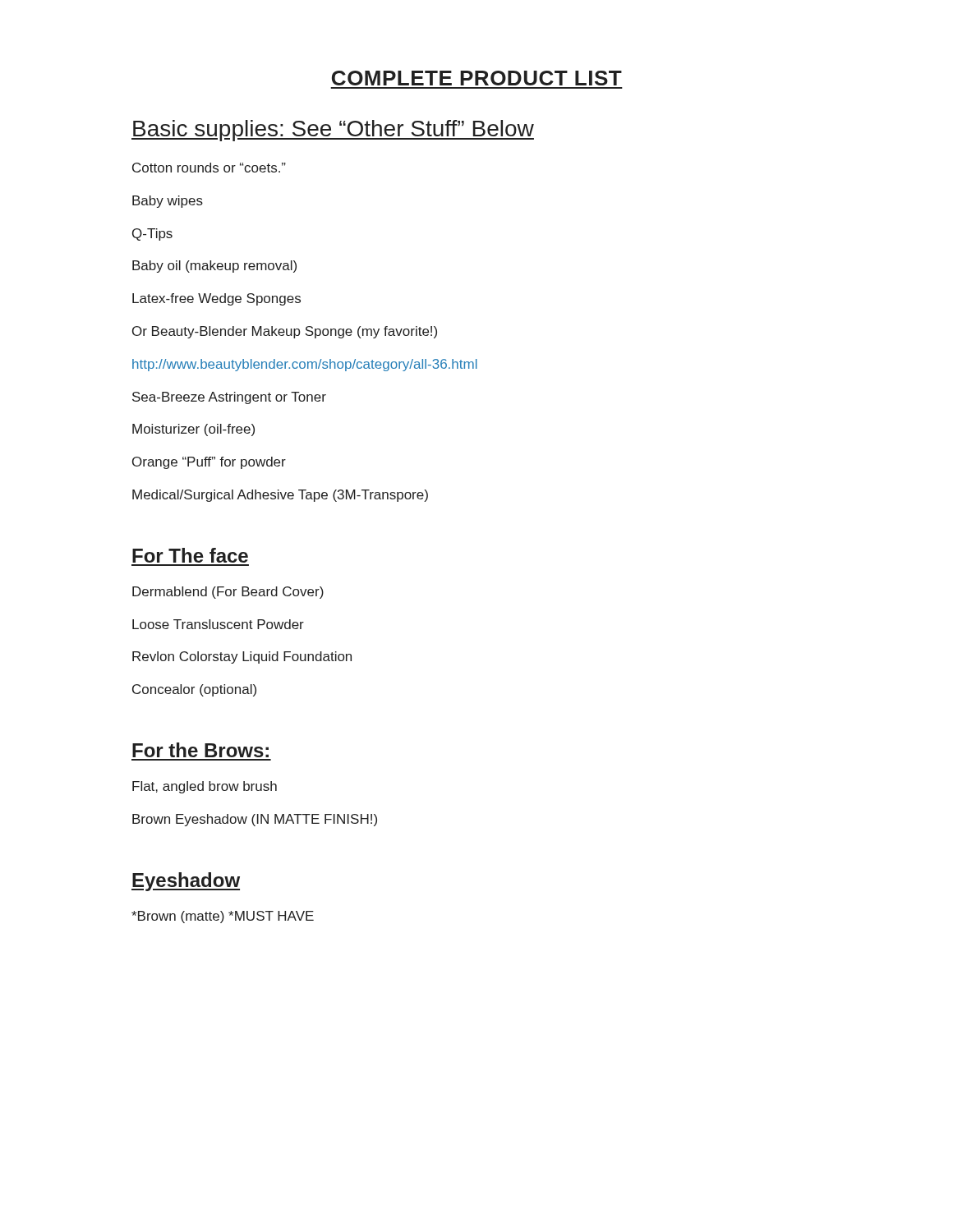Locate the element starting "Baby wipes"

coord(167,201)
